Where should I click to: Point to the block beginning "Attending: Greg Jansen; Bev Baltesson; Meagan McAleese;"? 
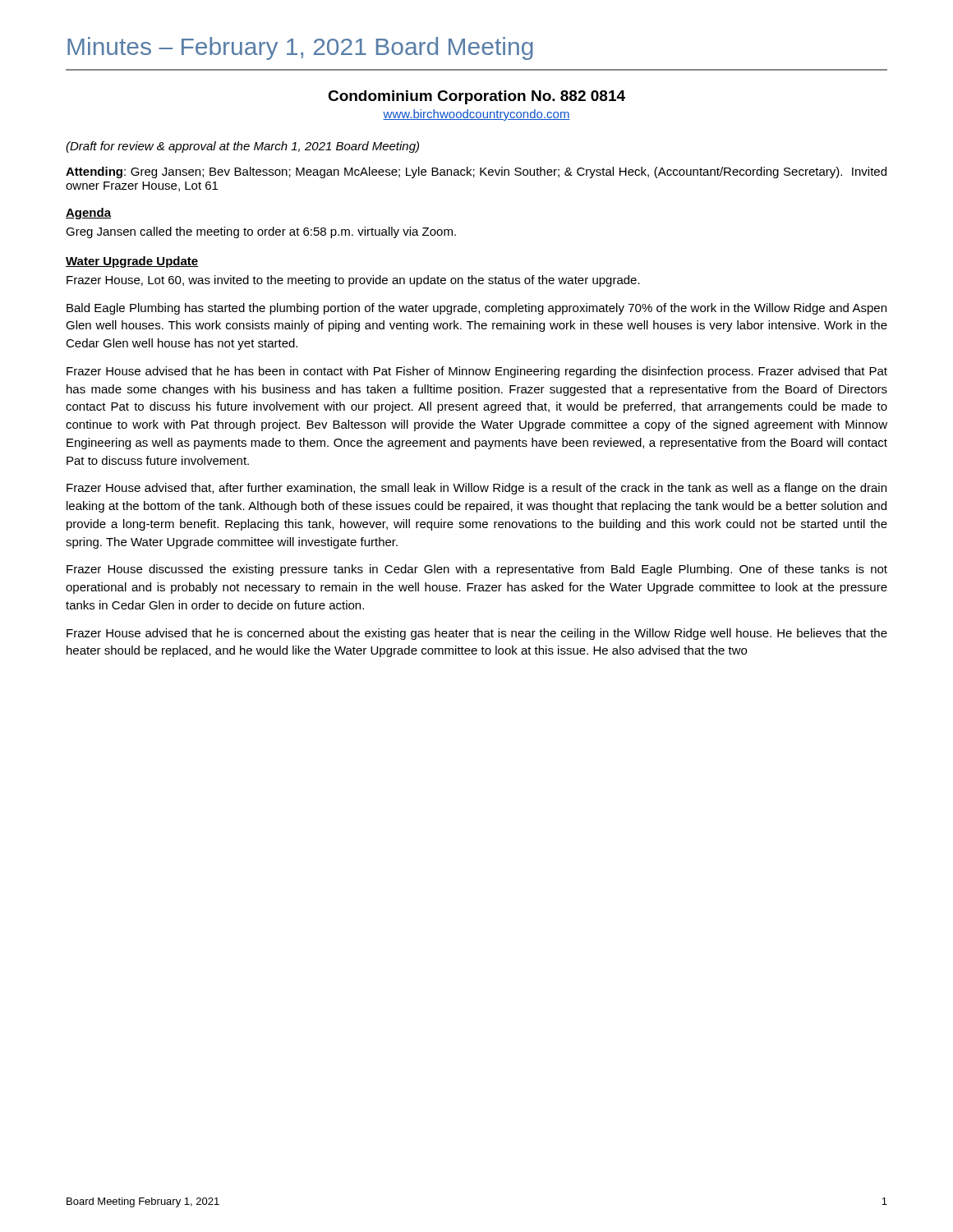tap(476, 178)
